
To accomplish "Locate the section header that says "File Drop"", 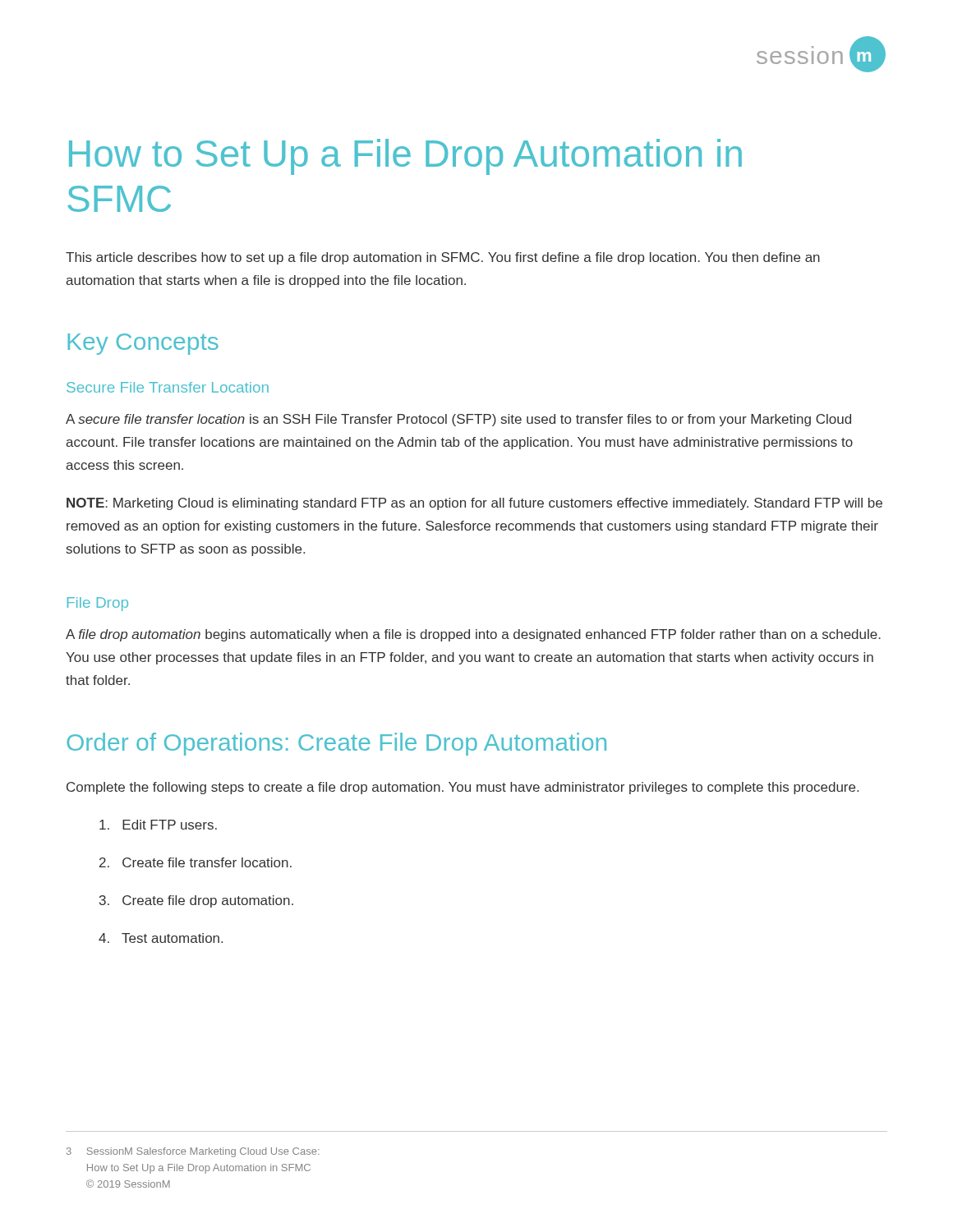I will click(x=98, y=604).
